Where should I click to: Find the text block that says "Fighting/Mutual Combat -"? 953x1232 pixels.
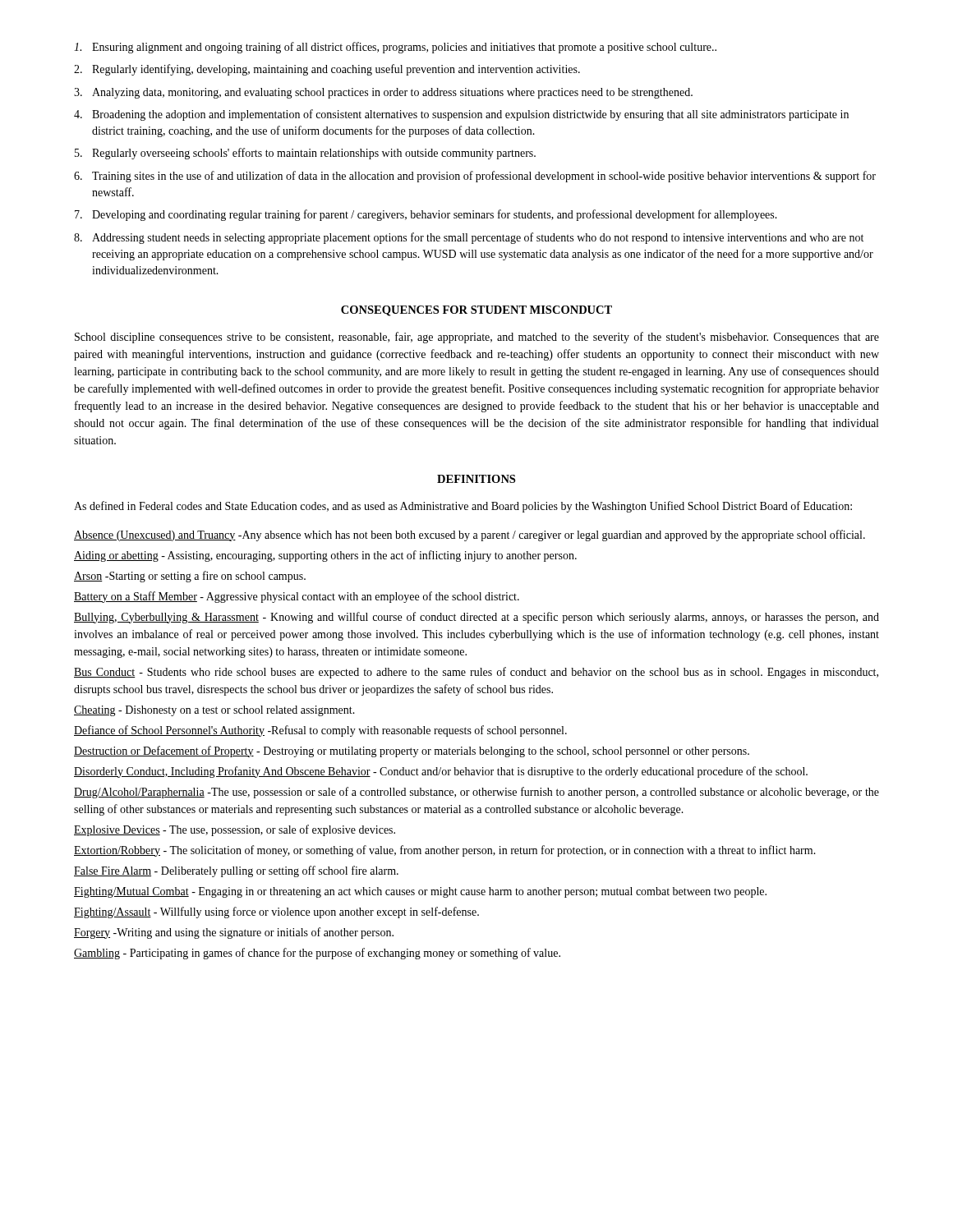pos(421,891)
